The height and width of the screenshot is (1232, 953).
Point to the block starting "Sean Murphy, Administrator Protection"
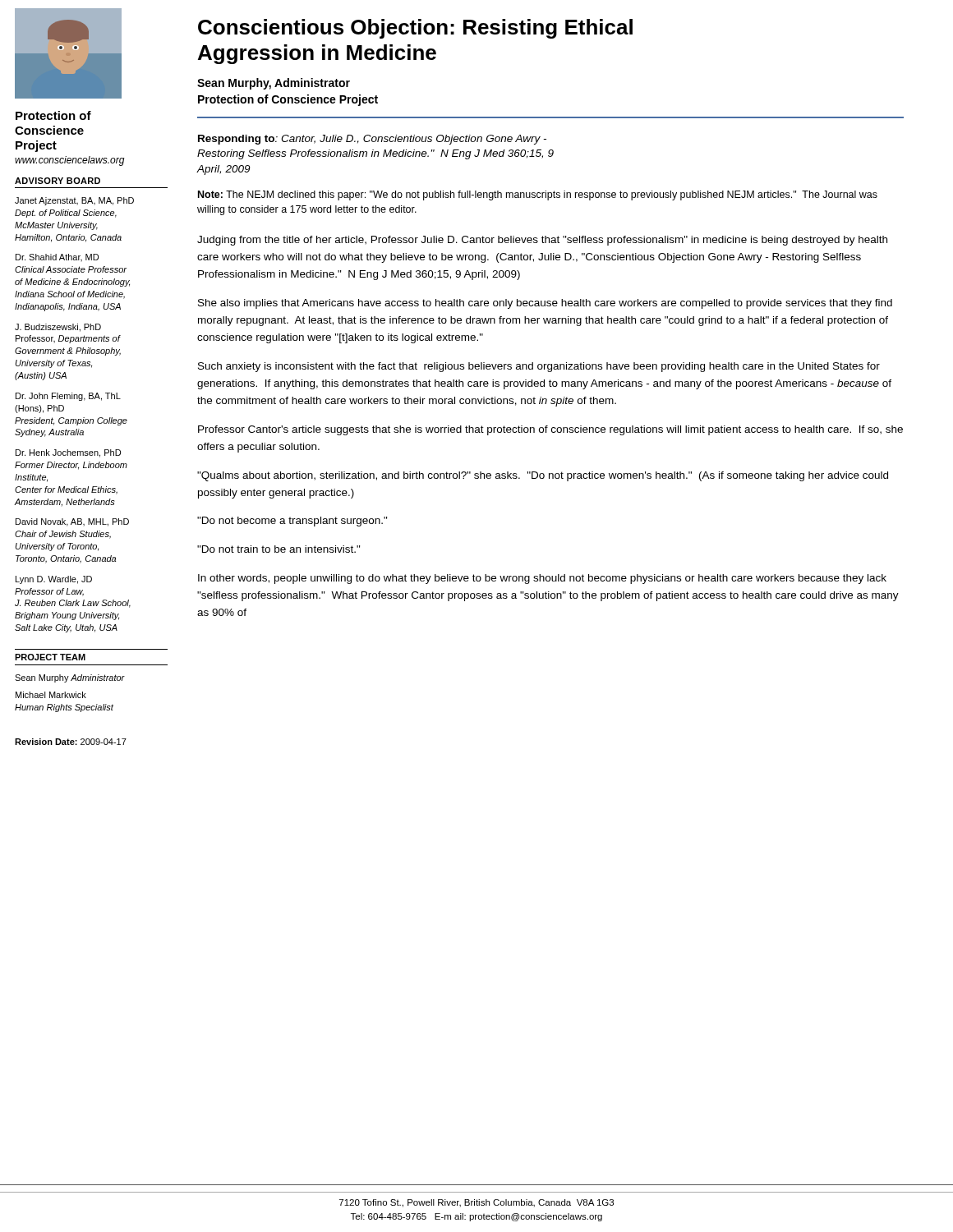(288, 91)
